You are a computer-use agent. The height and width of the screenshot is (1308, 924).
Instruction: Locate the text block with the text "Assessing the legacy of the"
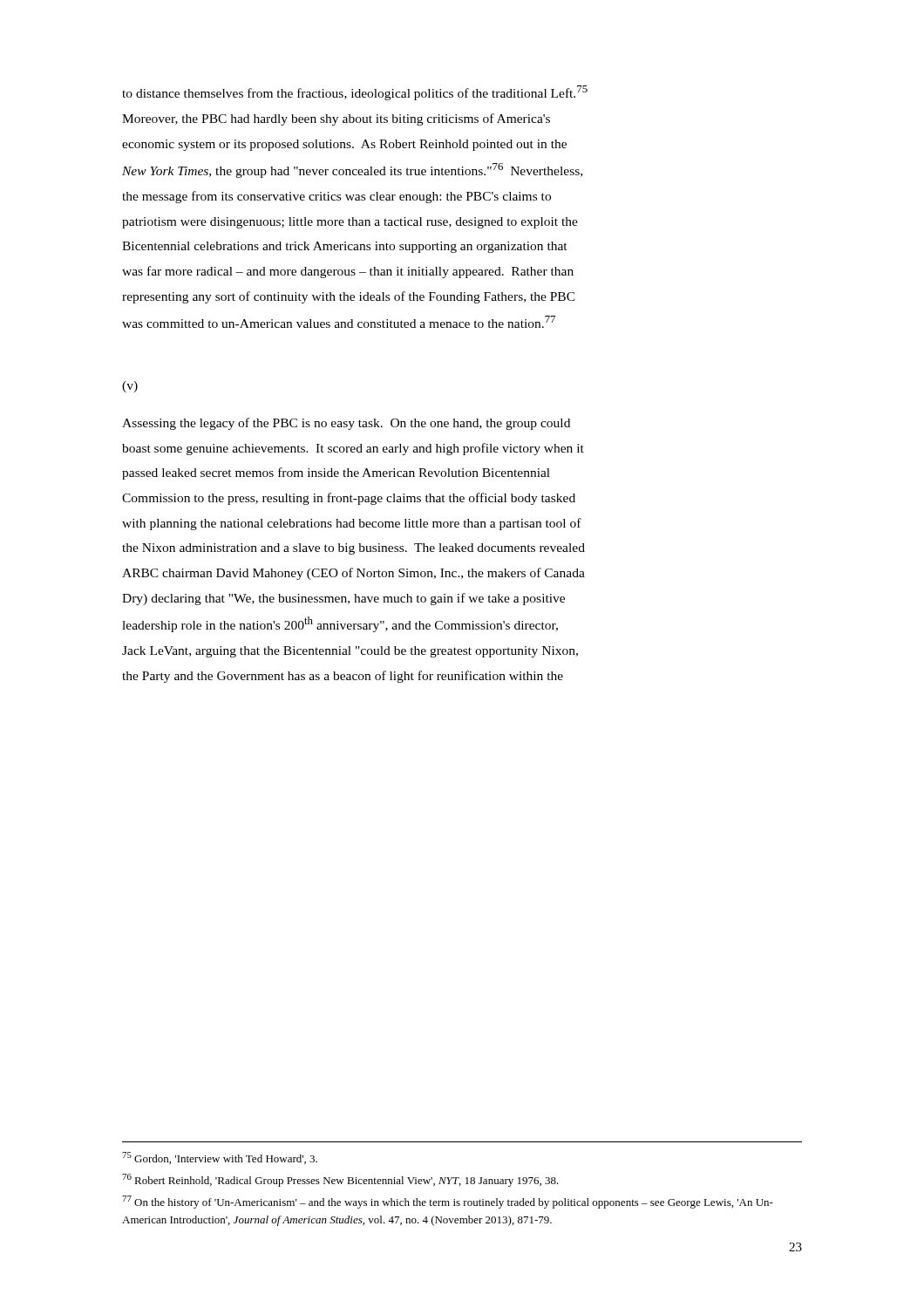pos(462,549)
